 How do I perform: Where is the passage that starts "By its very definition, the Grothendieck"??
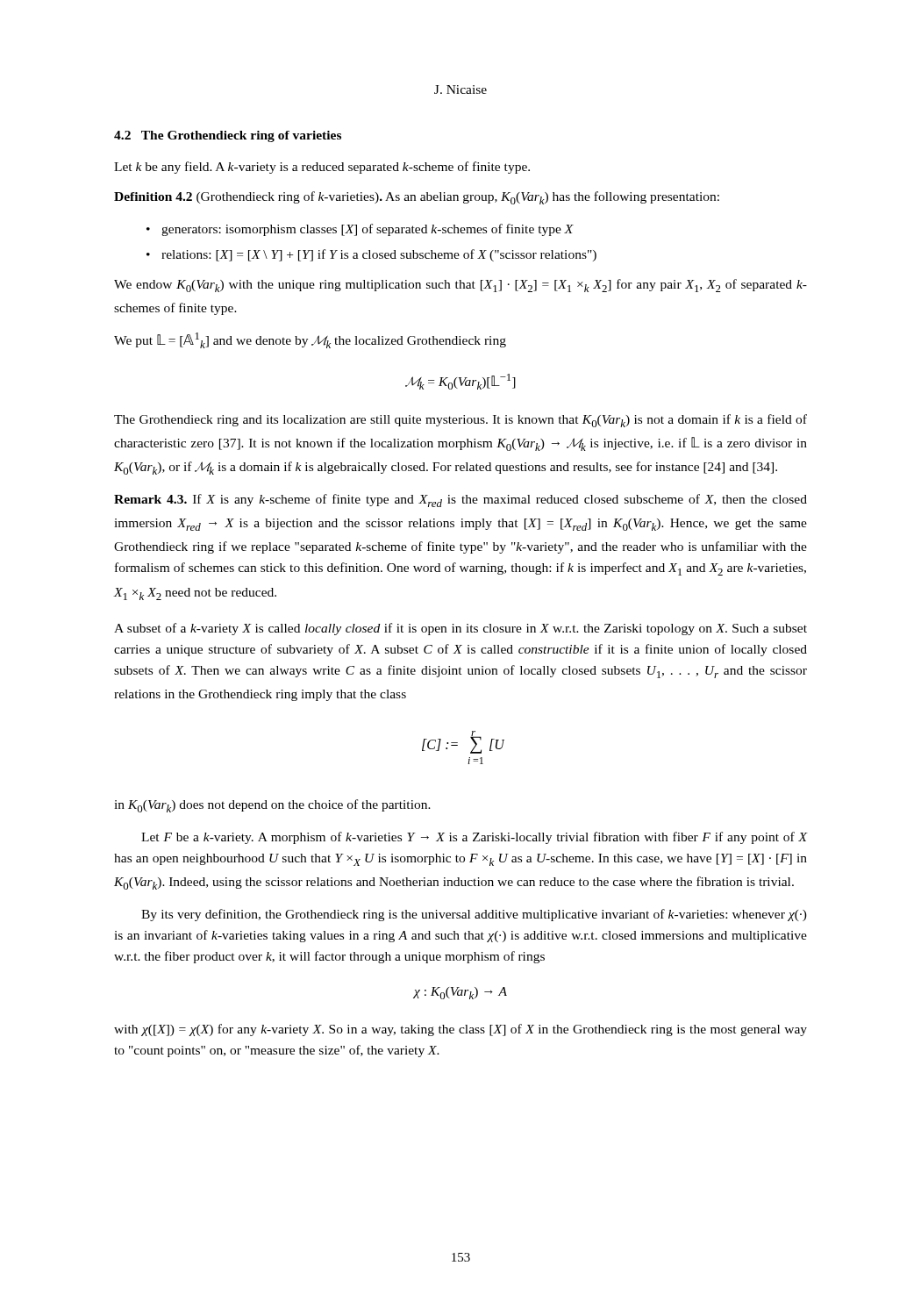click(x=460, y=935)
